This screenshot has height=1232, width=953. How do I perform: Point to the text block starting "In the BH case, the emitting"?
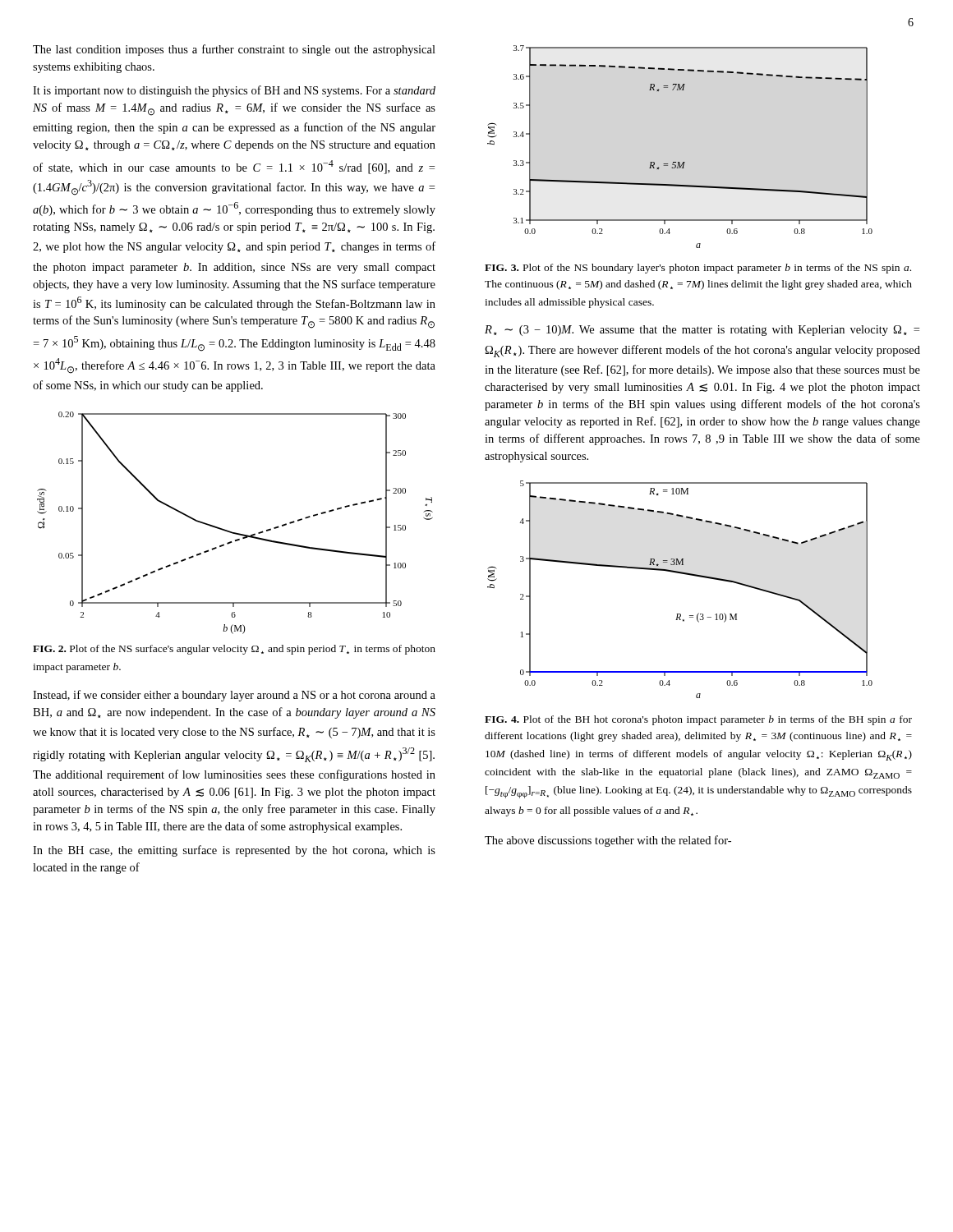pyautogui.click(x=234, y=859)
